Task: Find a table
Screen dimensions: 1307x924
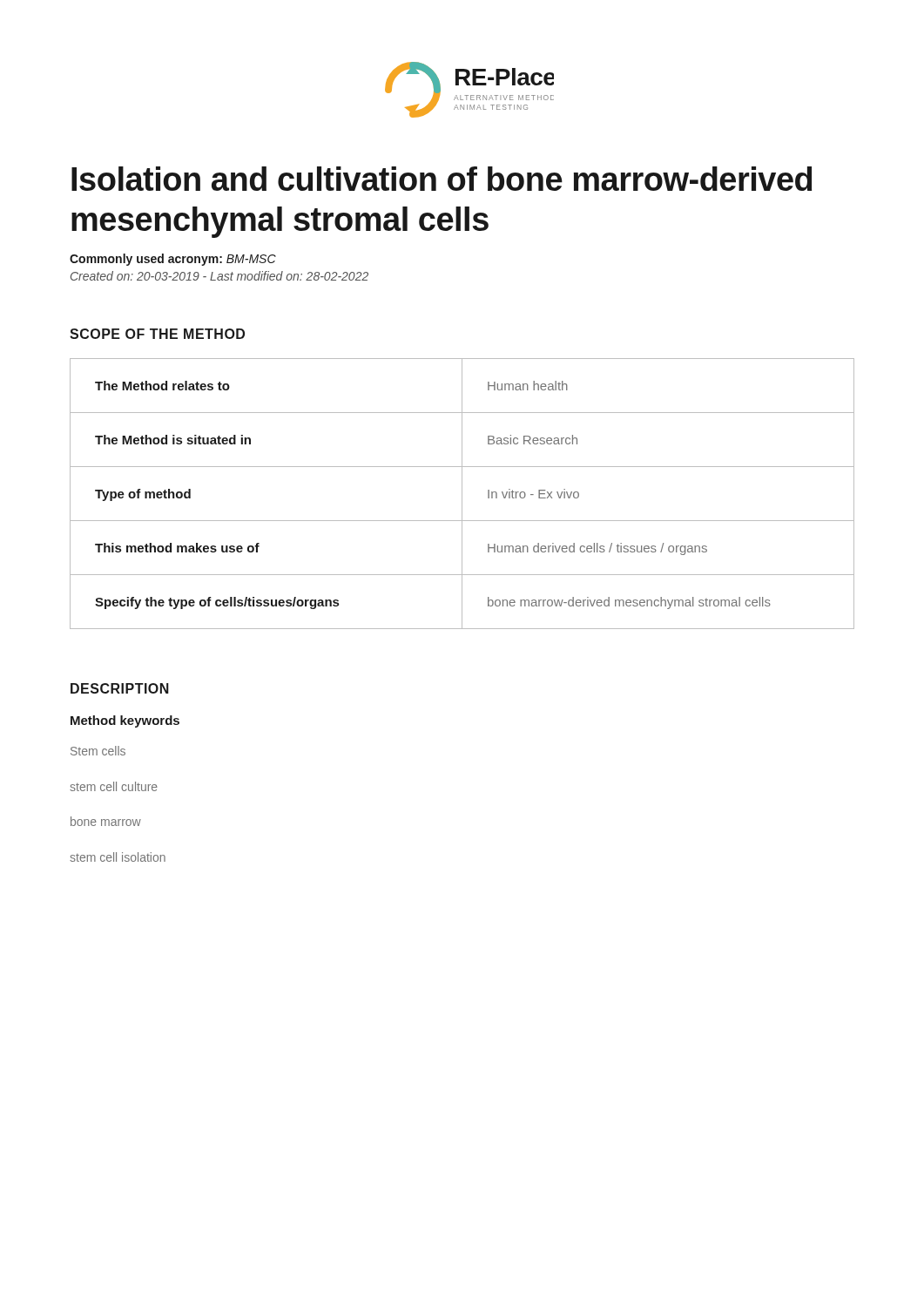Action: tap(462, 494)
